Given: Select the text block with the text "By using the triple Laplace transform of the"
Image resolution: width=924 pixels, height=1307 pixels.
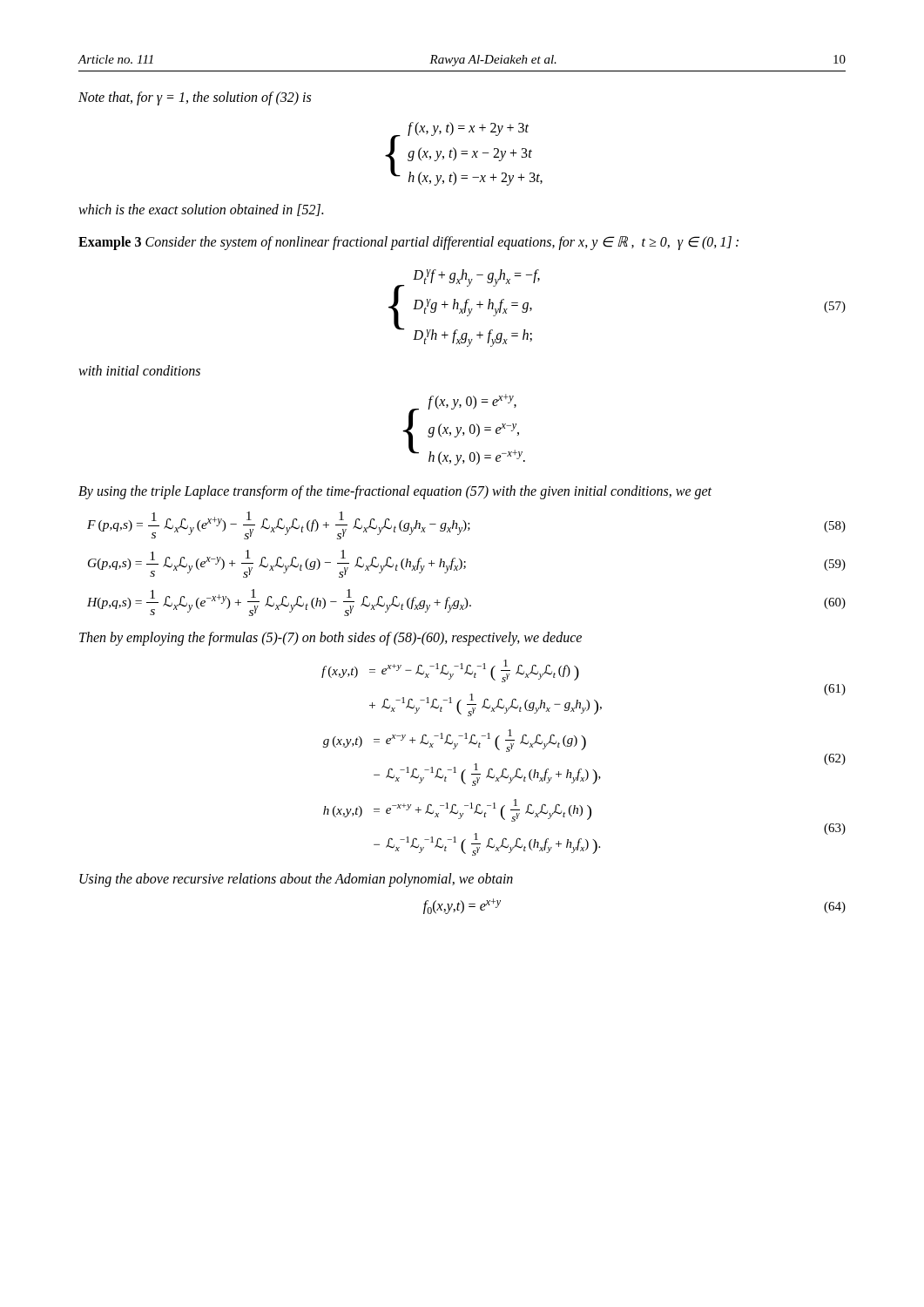Looking at the screenshot, I should pos(395,491).
